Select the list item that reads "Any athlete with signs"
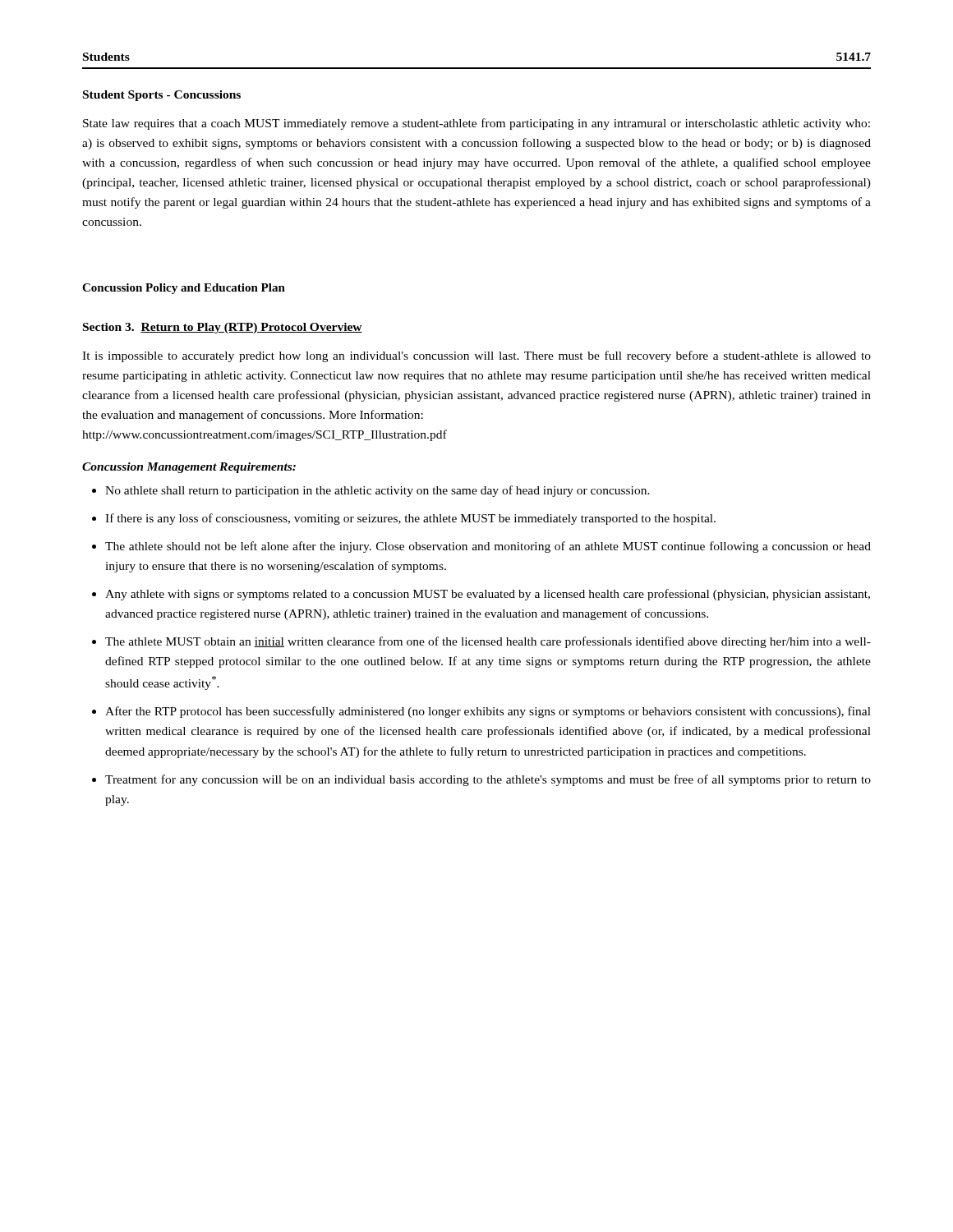 pos(488,603)
